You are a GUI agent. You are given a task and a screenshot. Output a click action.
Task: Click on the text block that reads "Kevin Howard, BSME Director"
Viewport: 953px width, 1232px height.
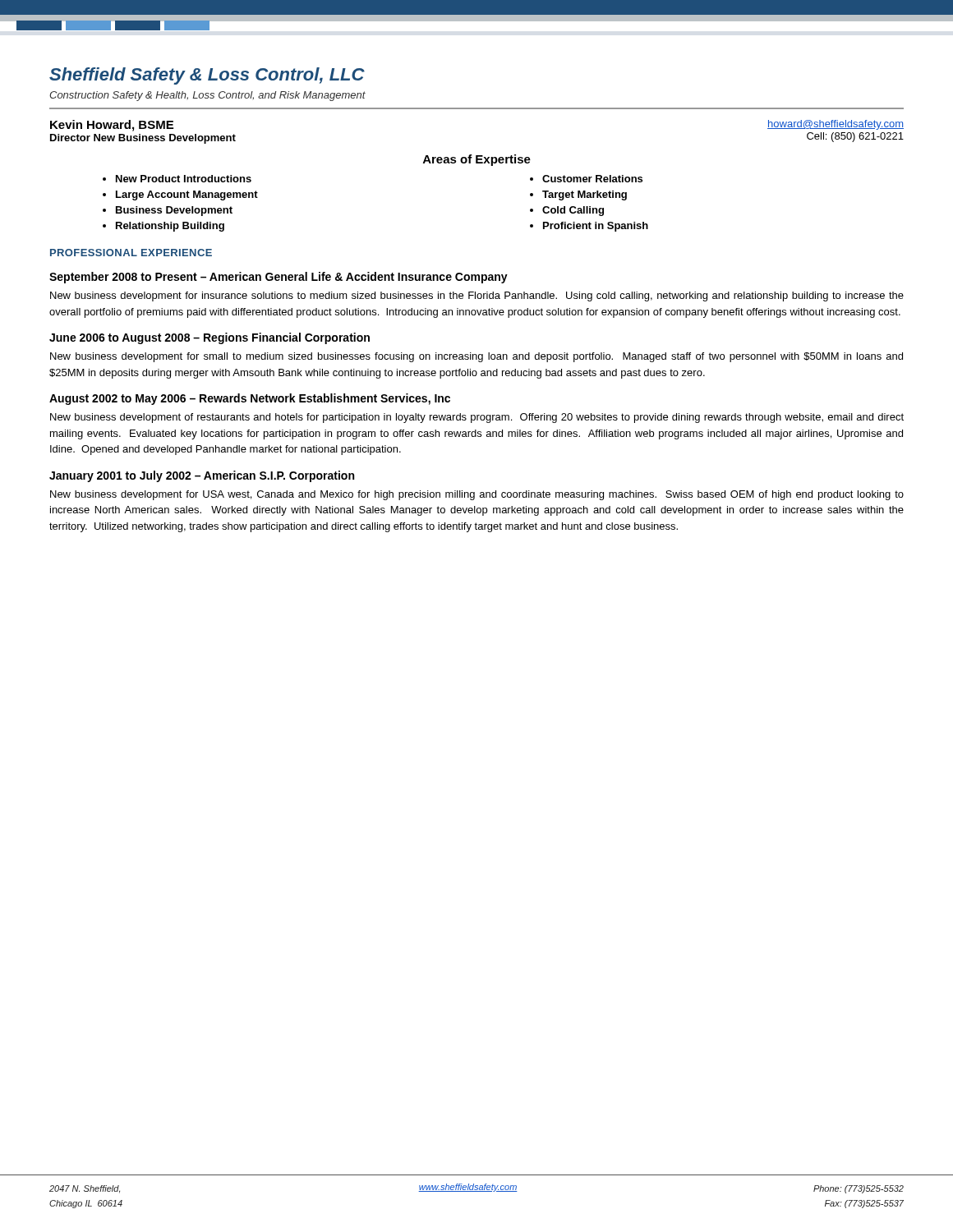point(143,129)
